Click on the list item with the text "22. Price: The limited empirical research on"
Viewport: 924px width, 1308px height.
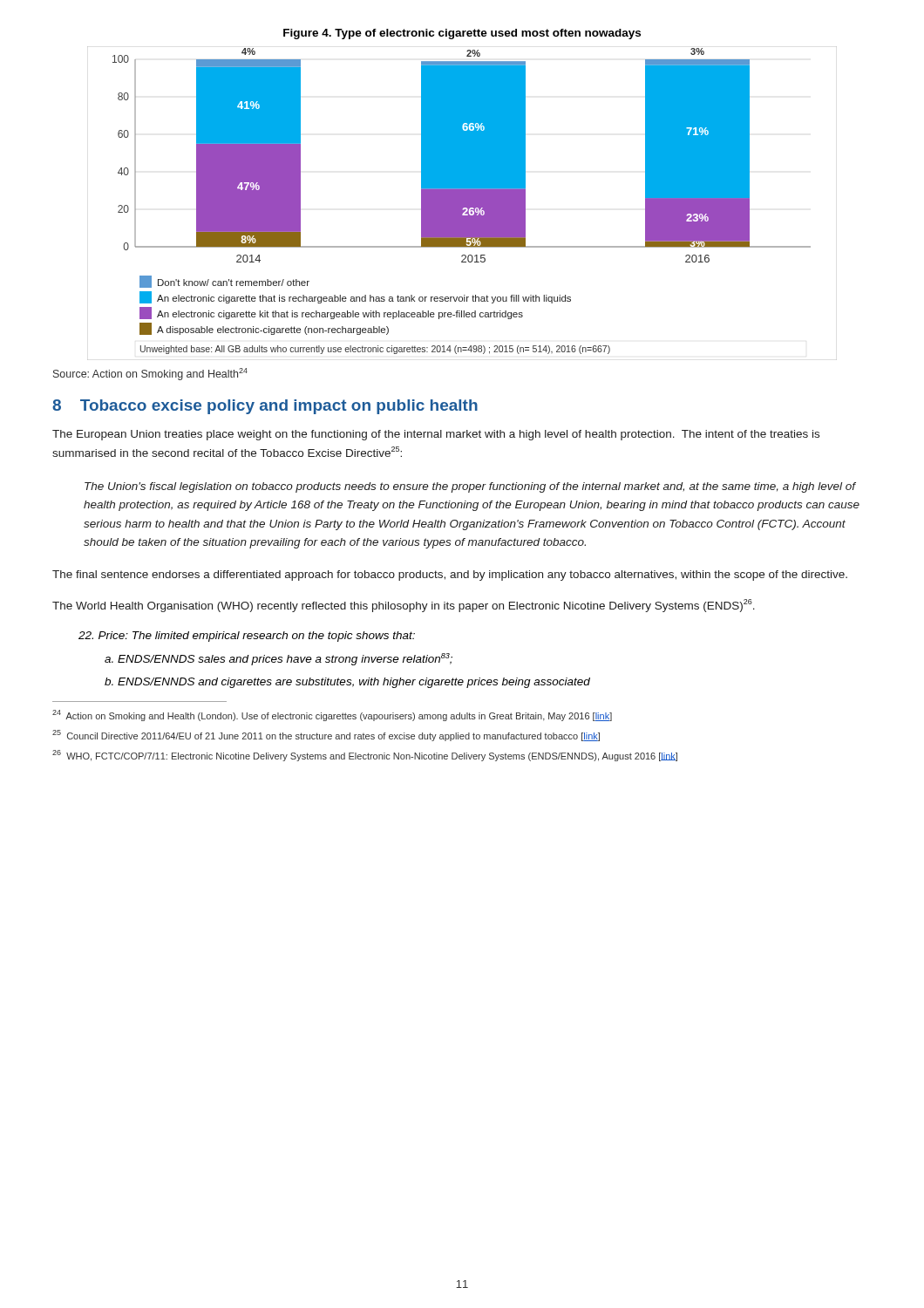247,635
